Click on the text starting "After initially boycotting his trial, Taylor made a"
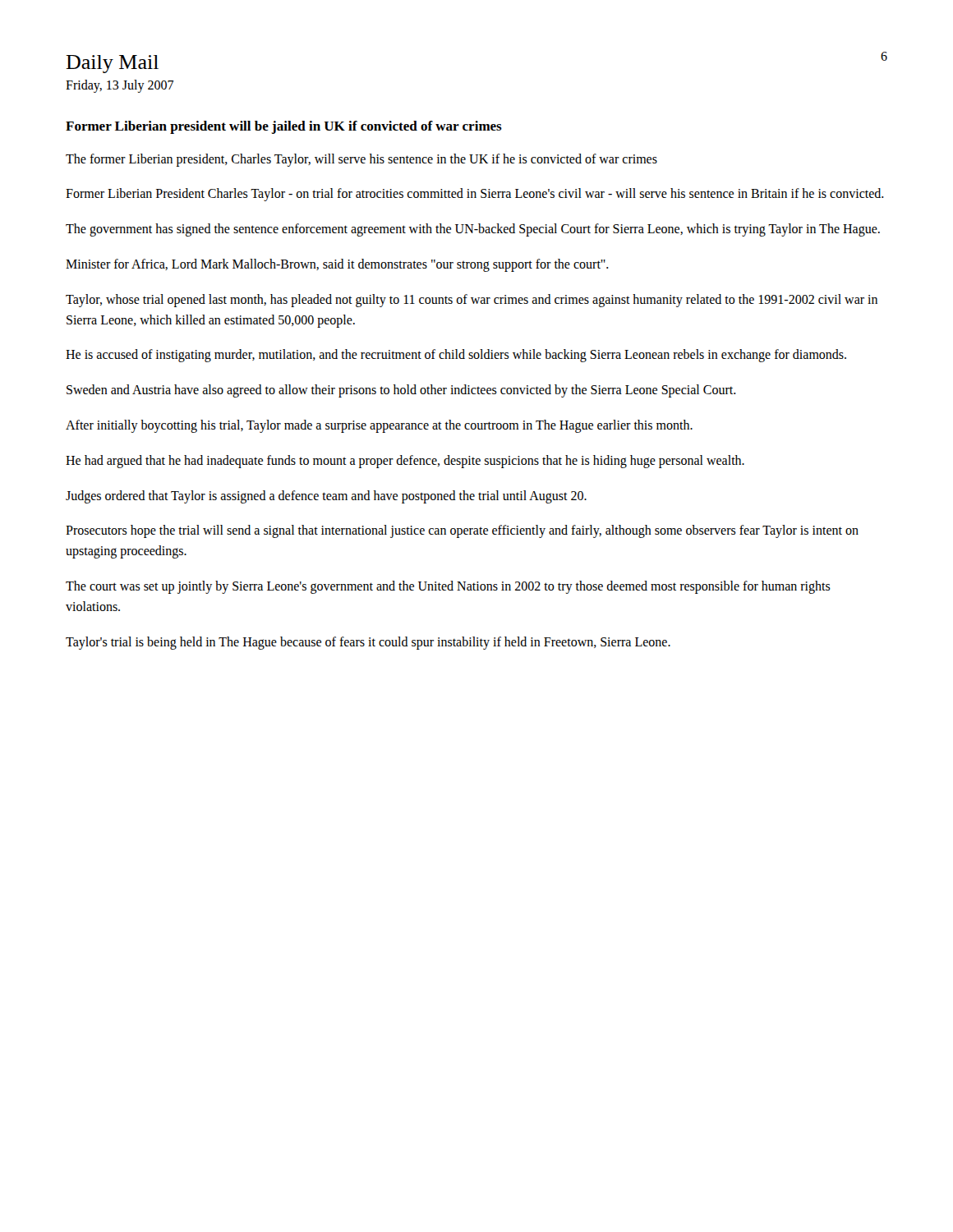Image resolution: width=953 pixels, height=1232 pixels. 379,425
